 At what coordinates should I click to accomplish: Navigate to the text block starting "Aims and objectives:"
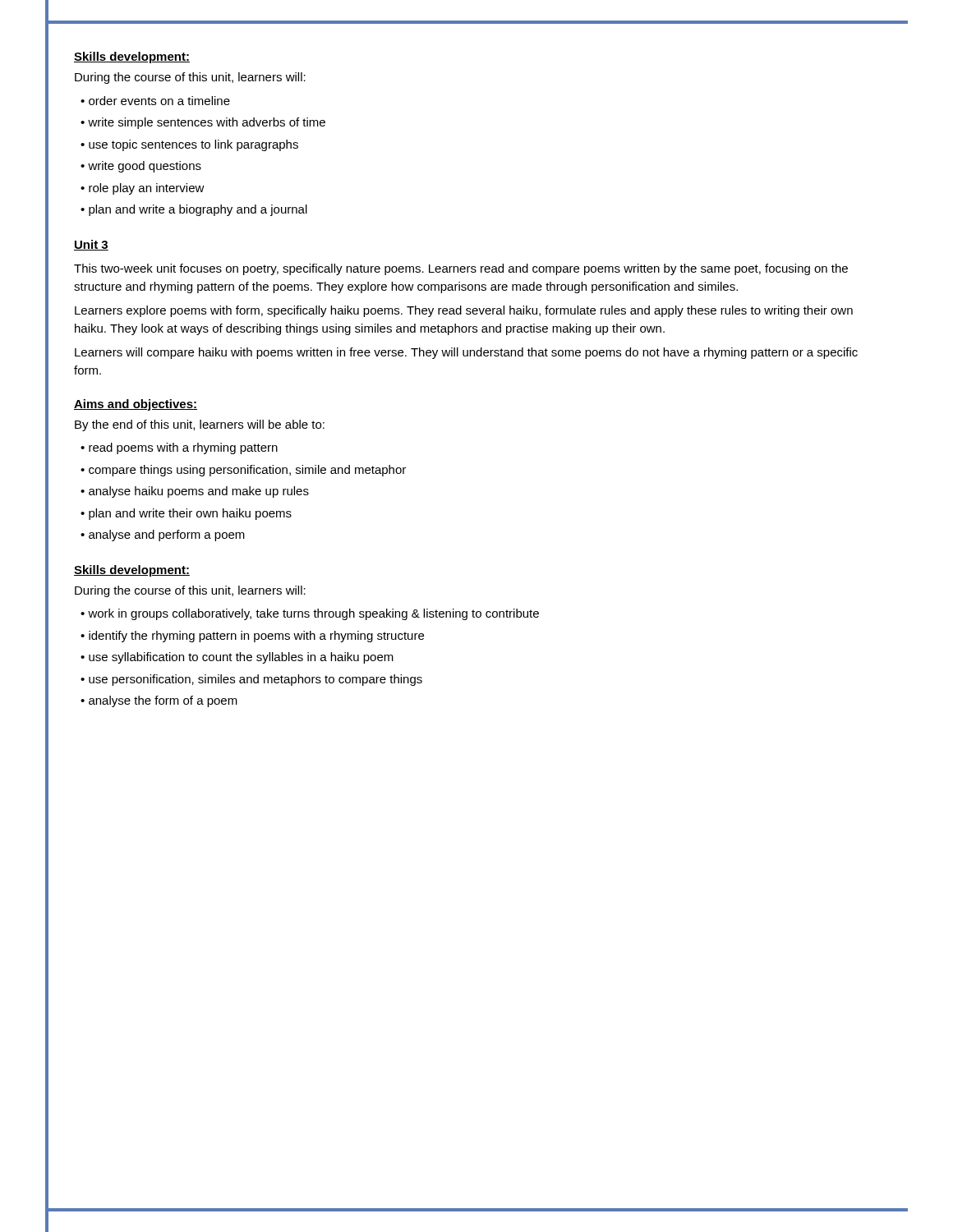(x=136, y=403)
